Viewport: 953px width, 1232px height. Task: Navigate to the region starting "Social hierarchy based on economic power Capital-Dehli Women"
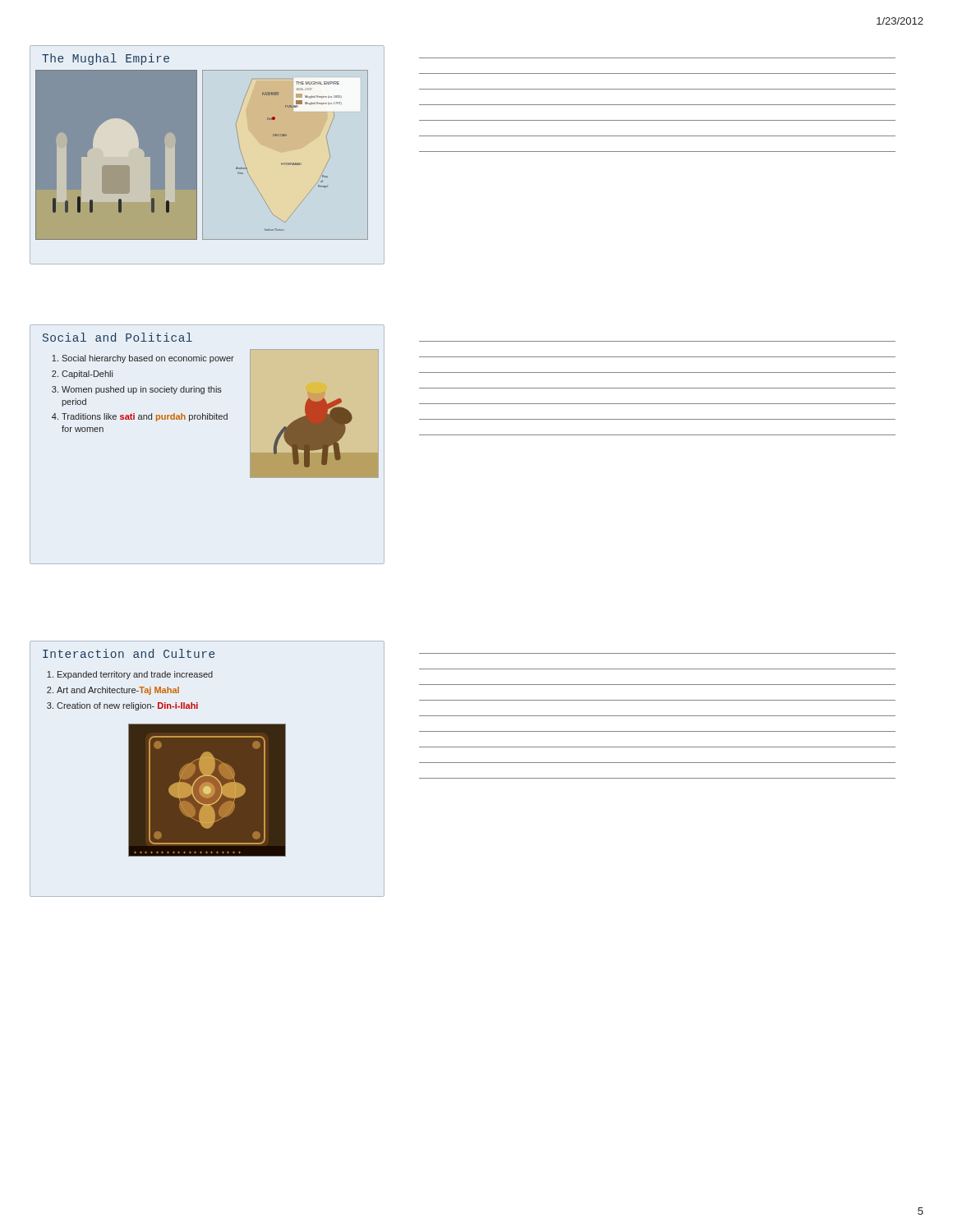140,394
